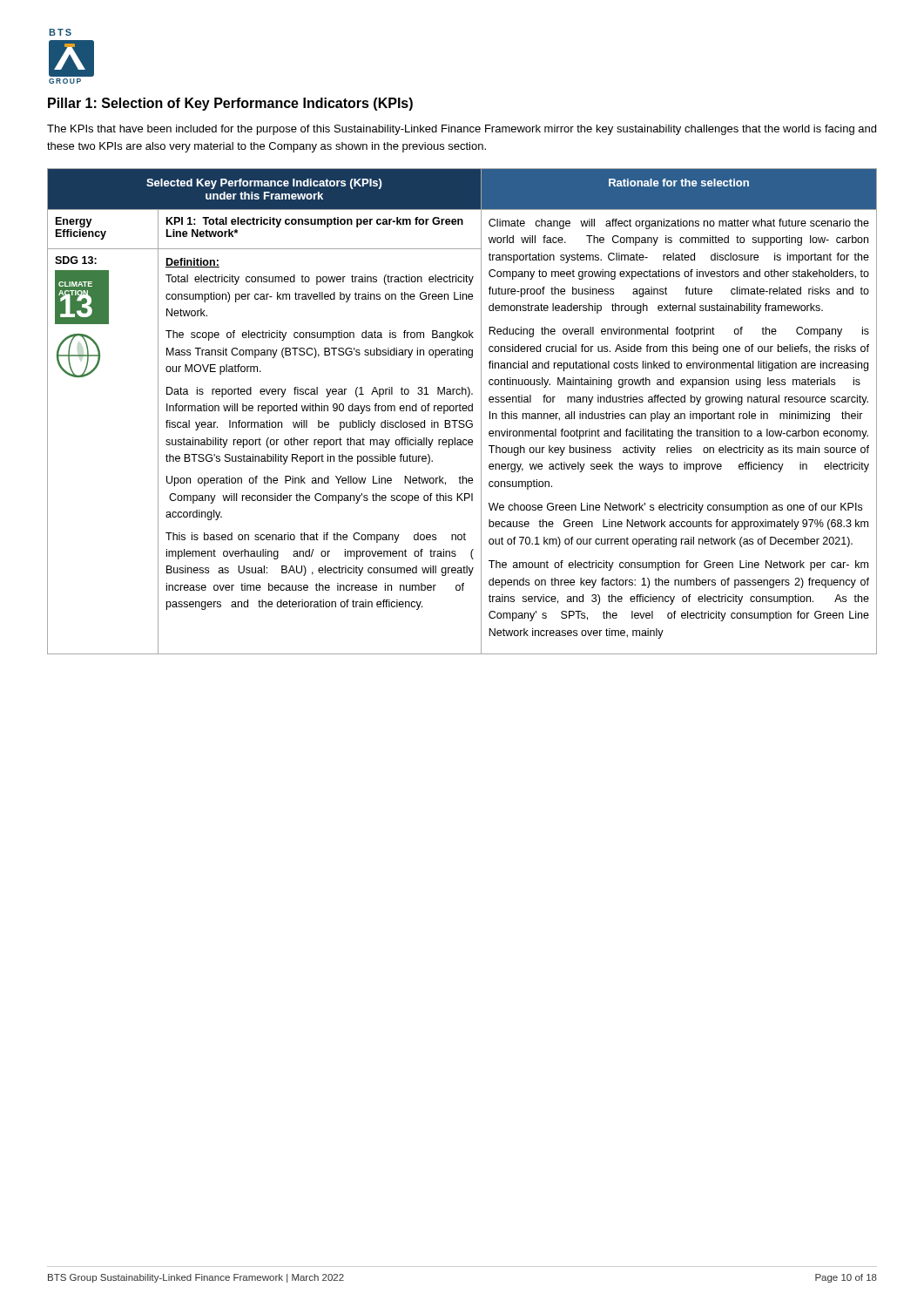Navigate to the region starting "The KPIs that have been included for"
The width and height of the screenshot is (924, 1307).
462,137
